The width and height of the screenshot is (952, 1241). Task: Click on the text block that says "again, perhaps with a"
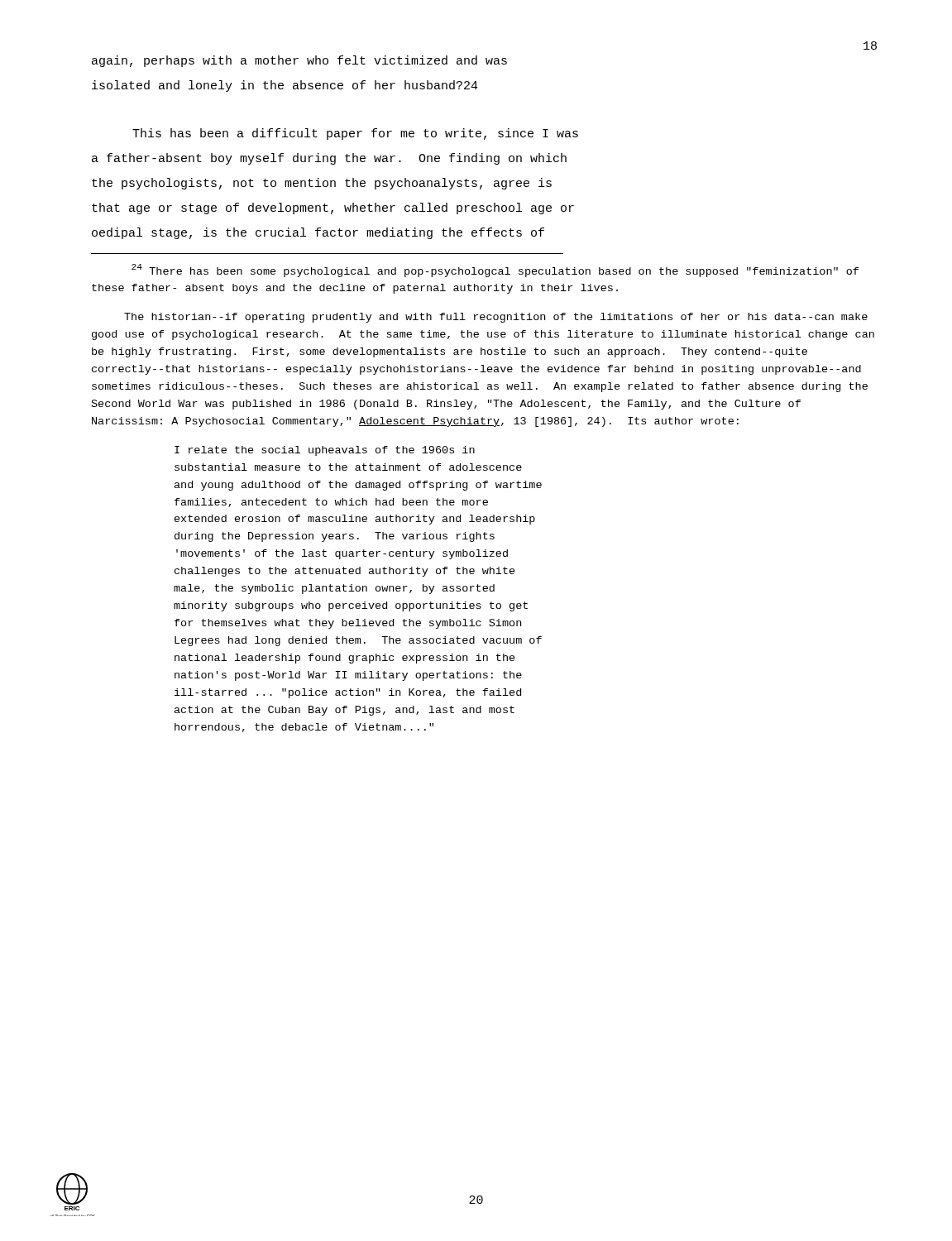click(x=299, y=74)
